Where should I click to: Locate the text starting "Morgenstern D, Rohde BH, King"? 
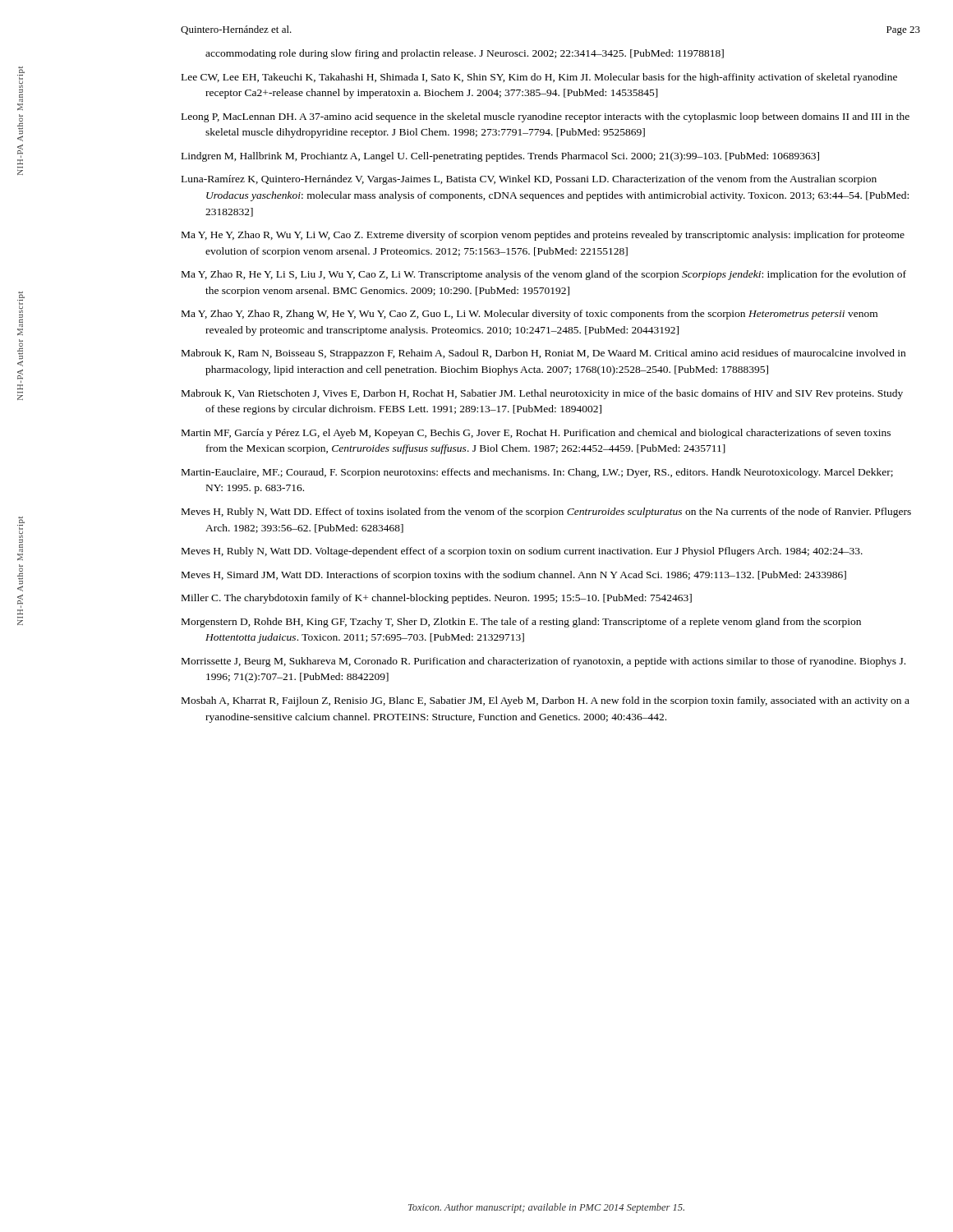tap(521, 629)
